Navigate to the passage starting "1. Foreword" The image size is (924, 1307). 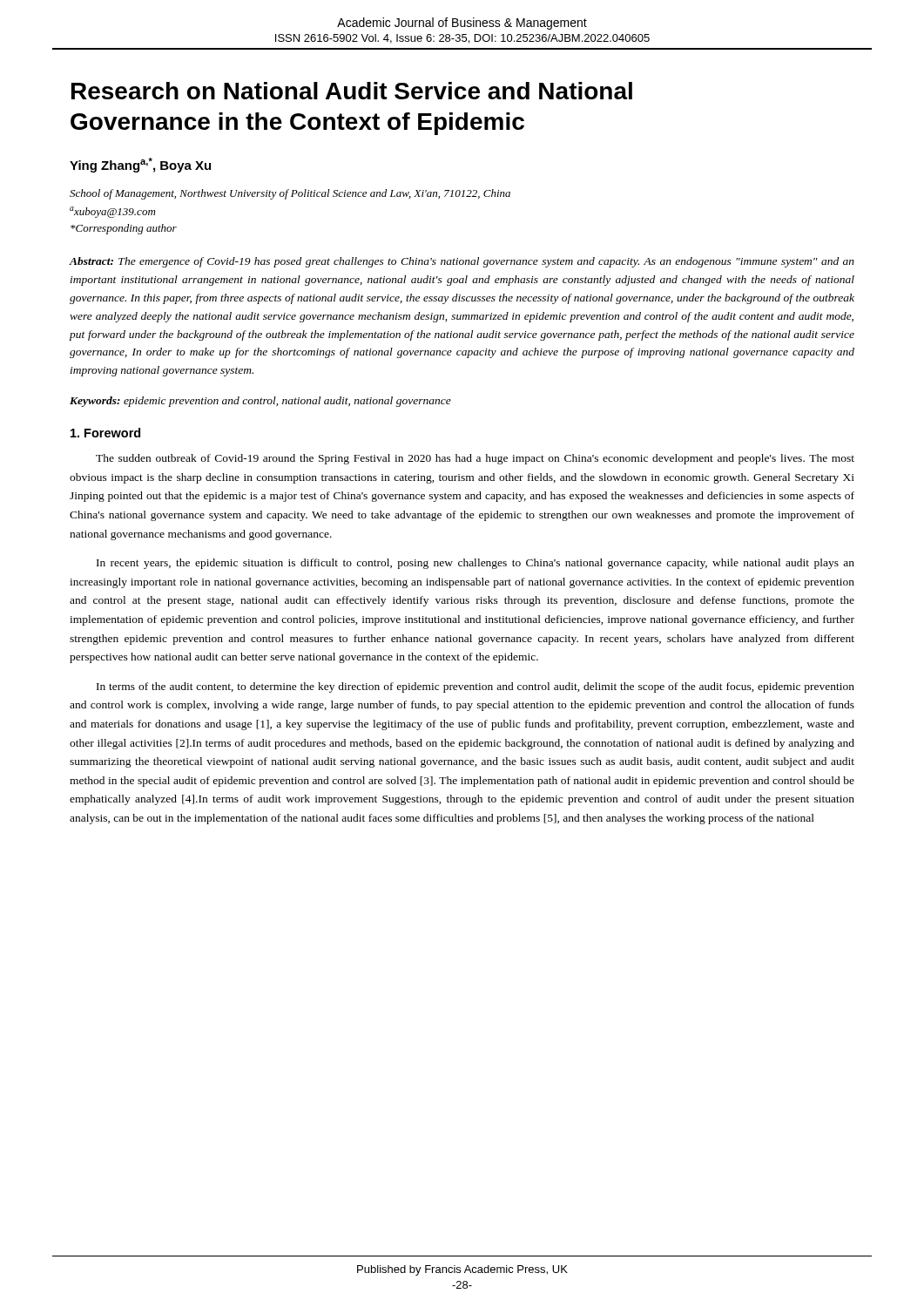point(105,433)
